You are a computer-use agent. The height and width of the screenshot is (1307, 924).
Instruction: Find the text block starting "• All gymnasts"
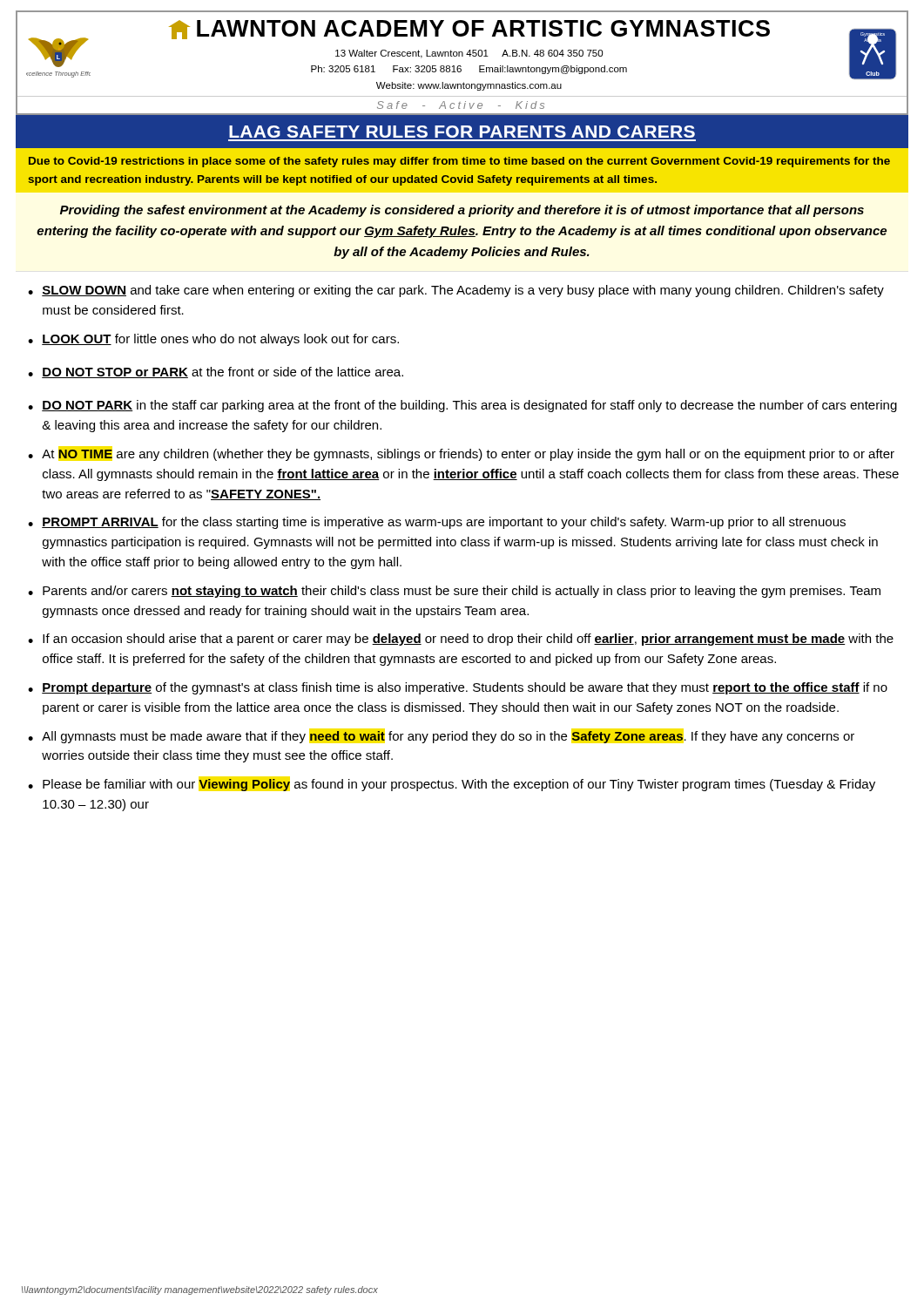[x=464, y=746]
